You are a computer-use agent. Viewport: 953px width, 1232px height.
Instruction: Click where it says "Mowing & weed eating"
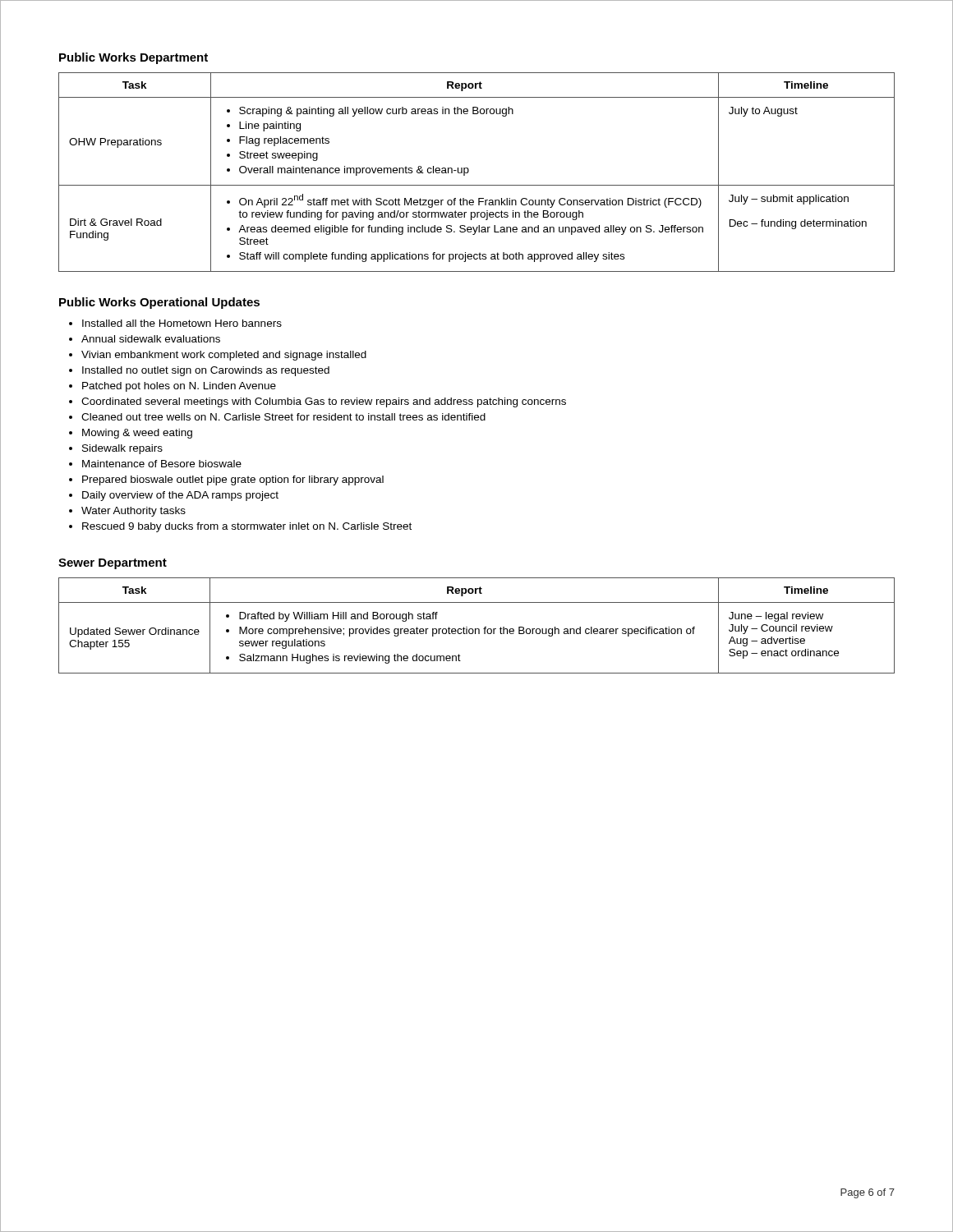[x=137, y=432]
